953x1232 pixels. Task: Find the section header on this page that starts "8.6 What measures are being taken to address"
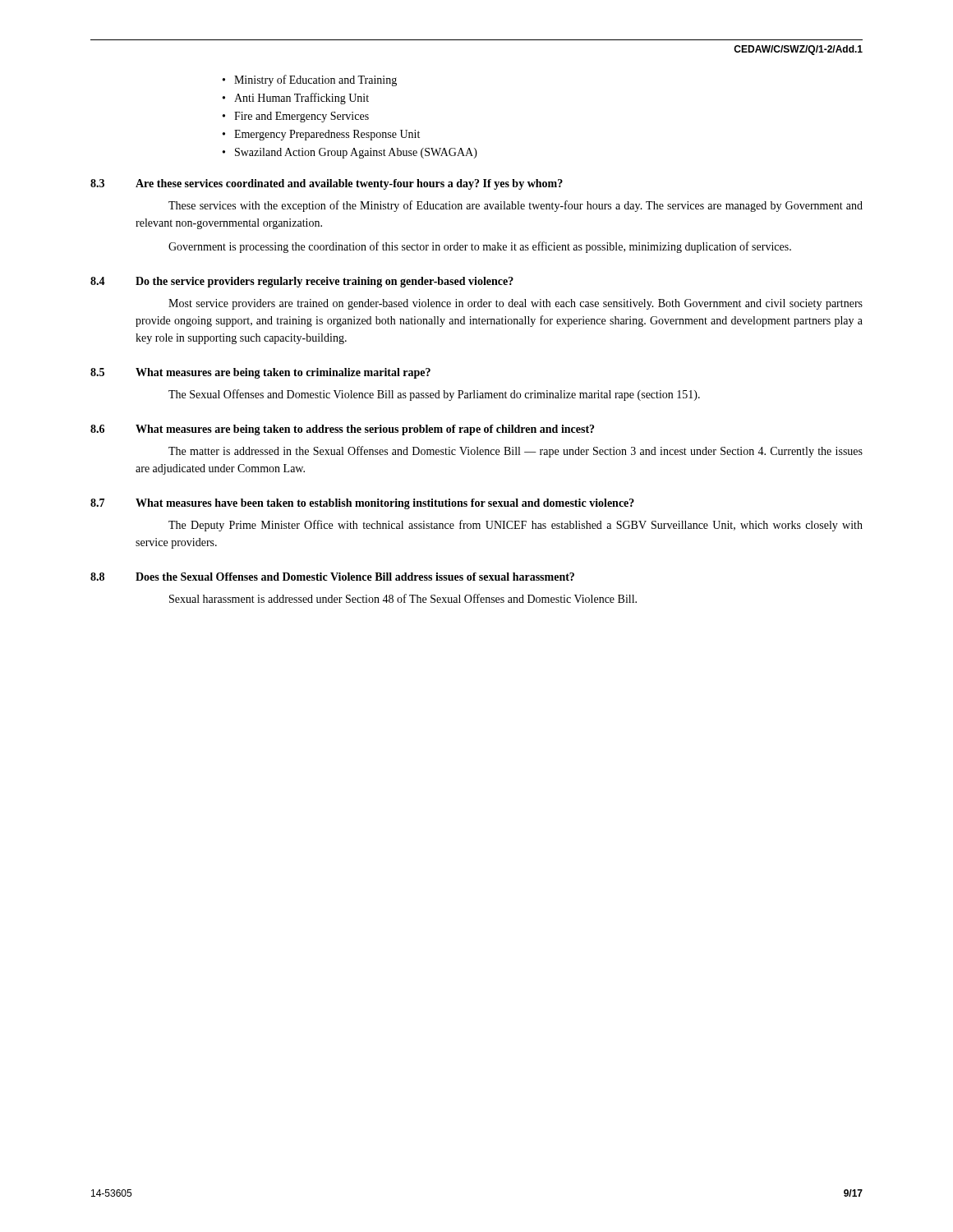point(476,430)
